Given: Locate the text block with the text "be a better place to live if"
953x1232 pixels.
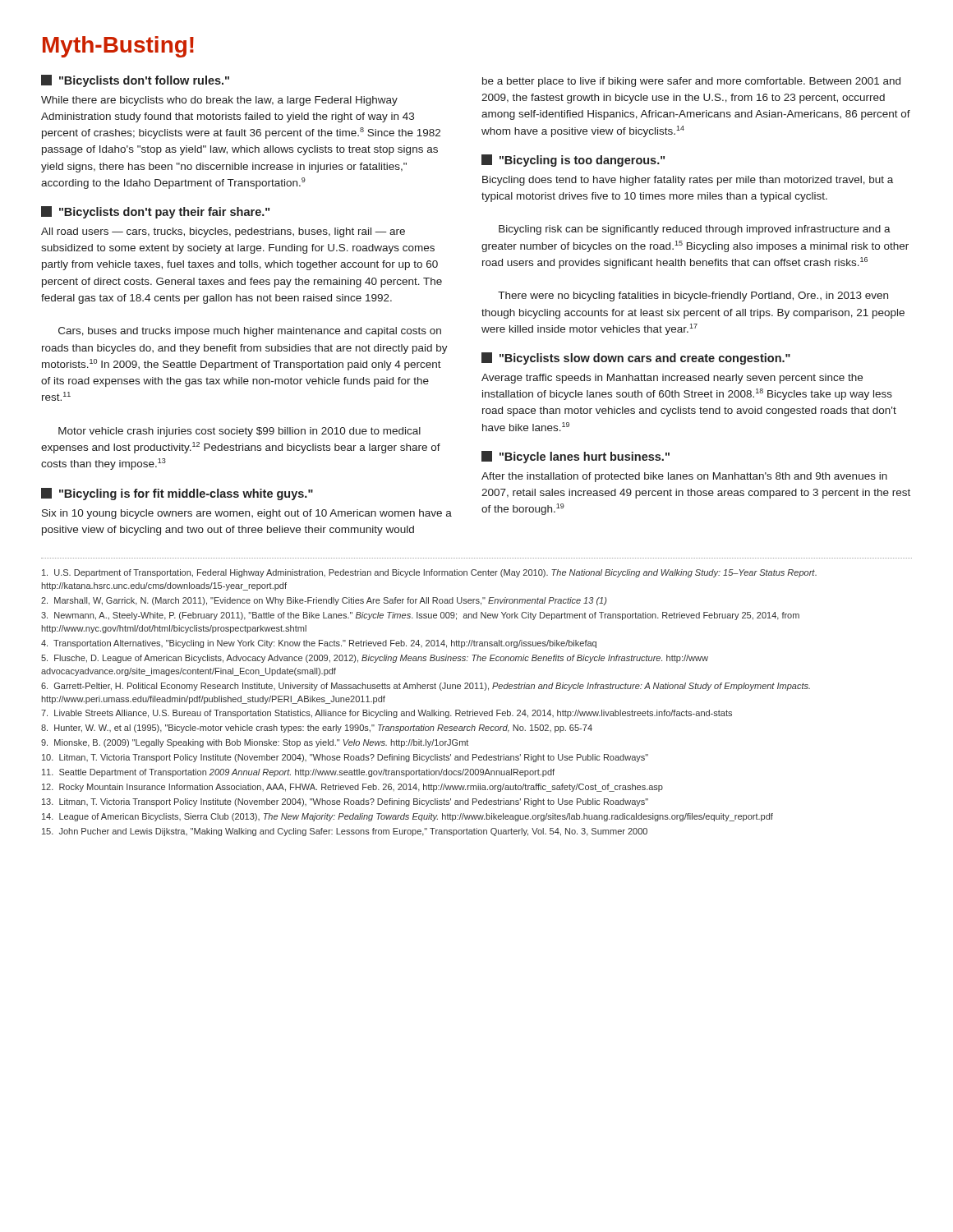Looking at the screenshot, I should pos(696,106).
